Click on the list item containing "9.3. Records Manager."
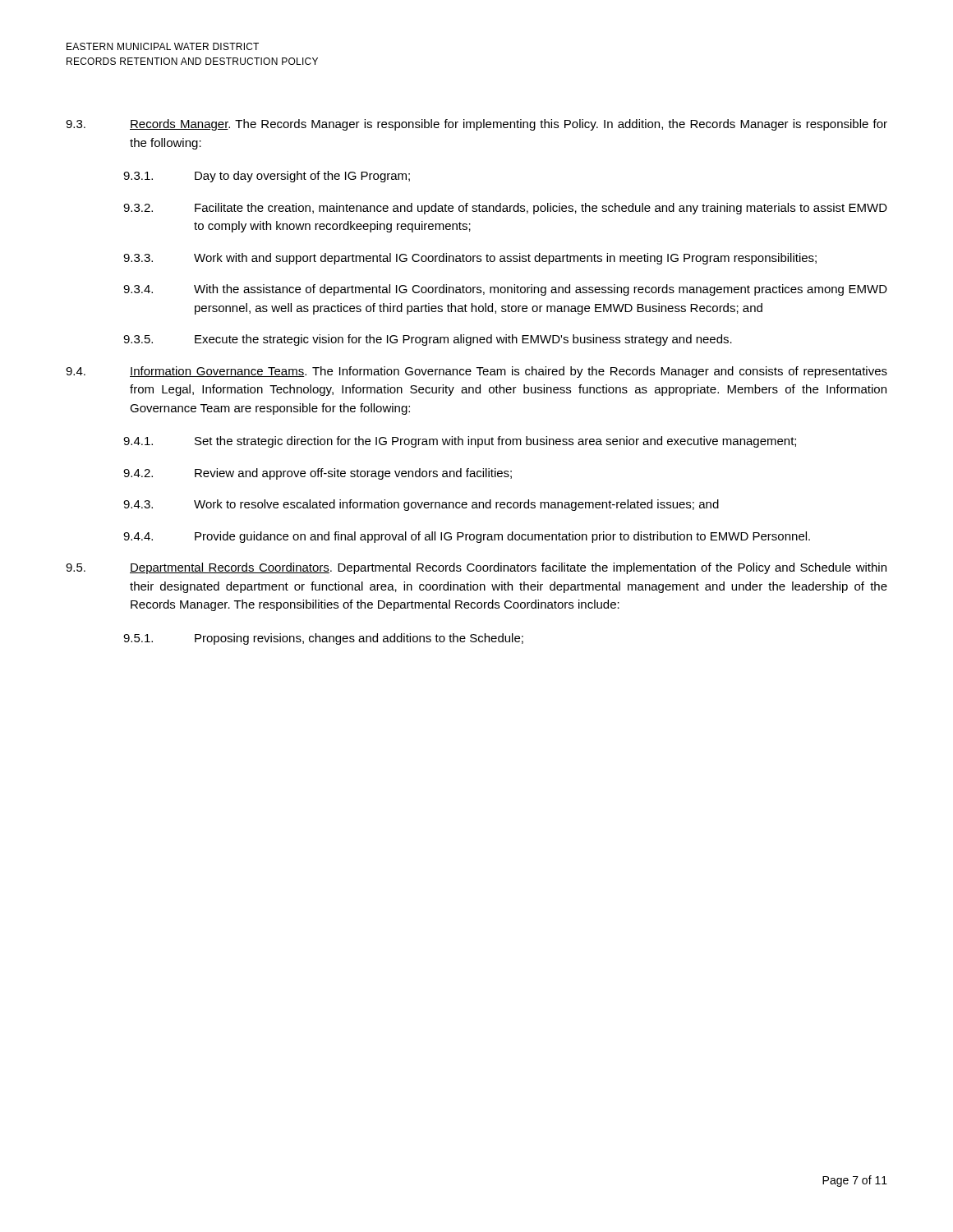Screen dimensions: 1232x953 click(x=476, y=133)
